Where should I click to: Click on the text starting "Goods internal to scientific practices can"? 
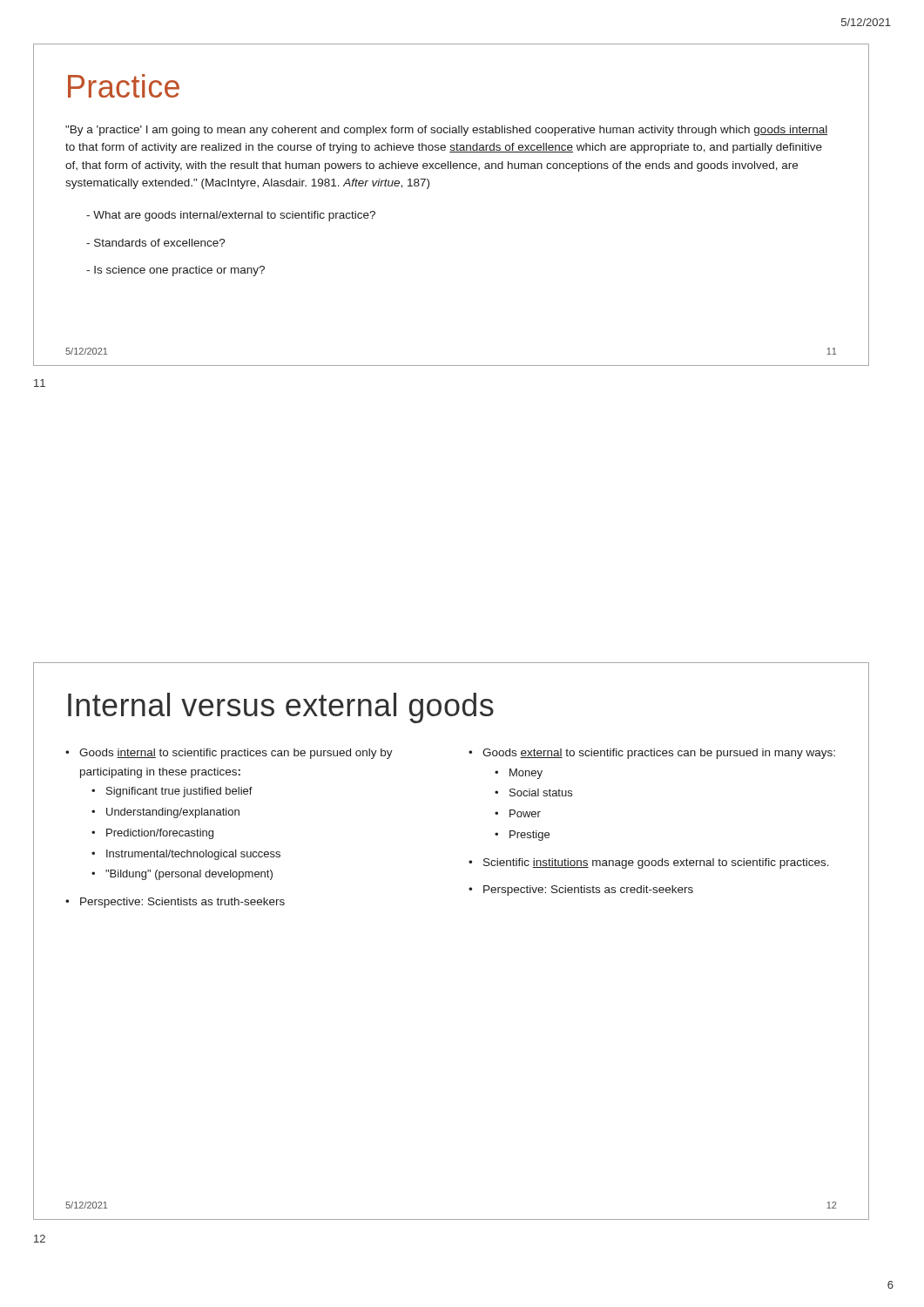tap(236, 754)
